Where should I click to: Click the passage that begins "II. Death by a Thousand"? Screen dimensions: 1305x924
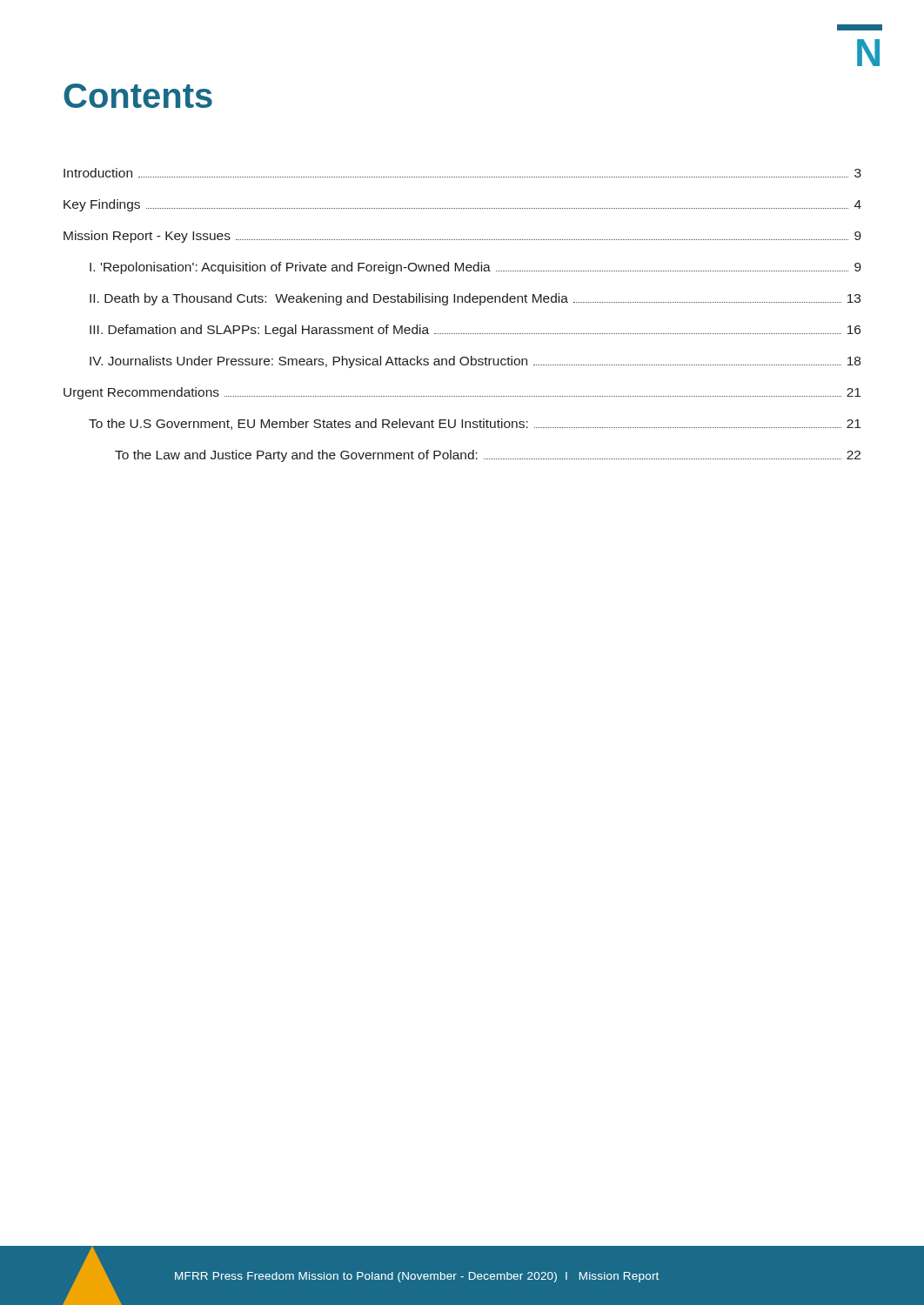coord(475,298)
